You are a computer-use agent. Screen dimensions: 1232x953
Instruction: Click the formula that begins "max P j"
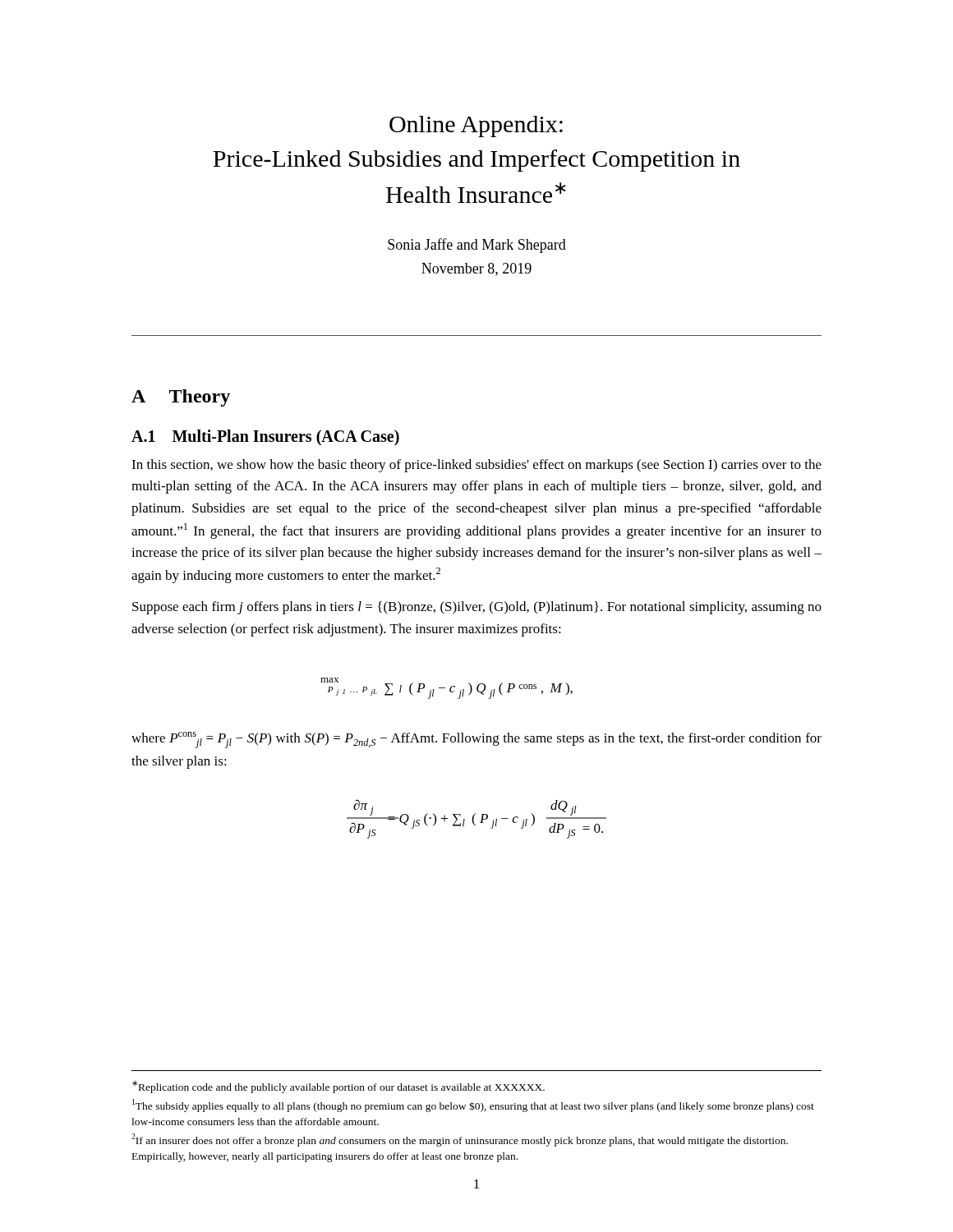(x=476, y=683)
